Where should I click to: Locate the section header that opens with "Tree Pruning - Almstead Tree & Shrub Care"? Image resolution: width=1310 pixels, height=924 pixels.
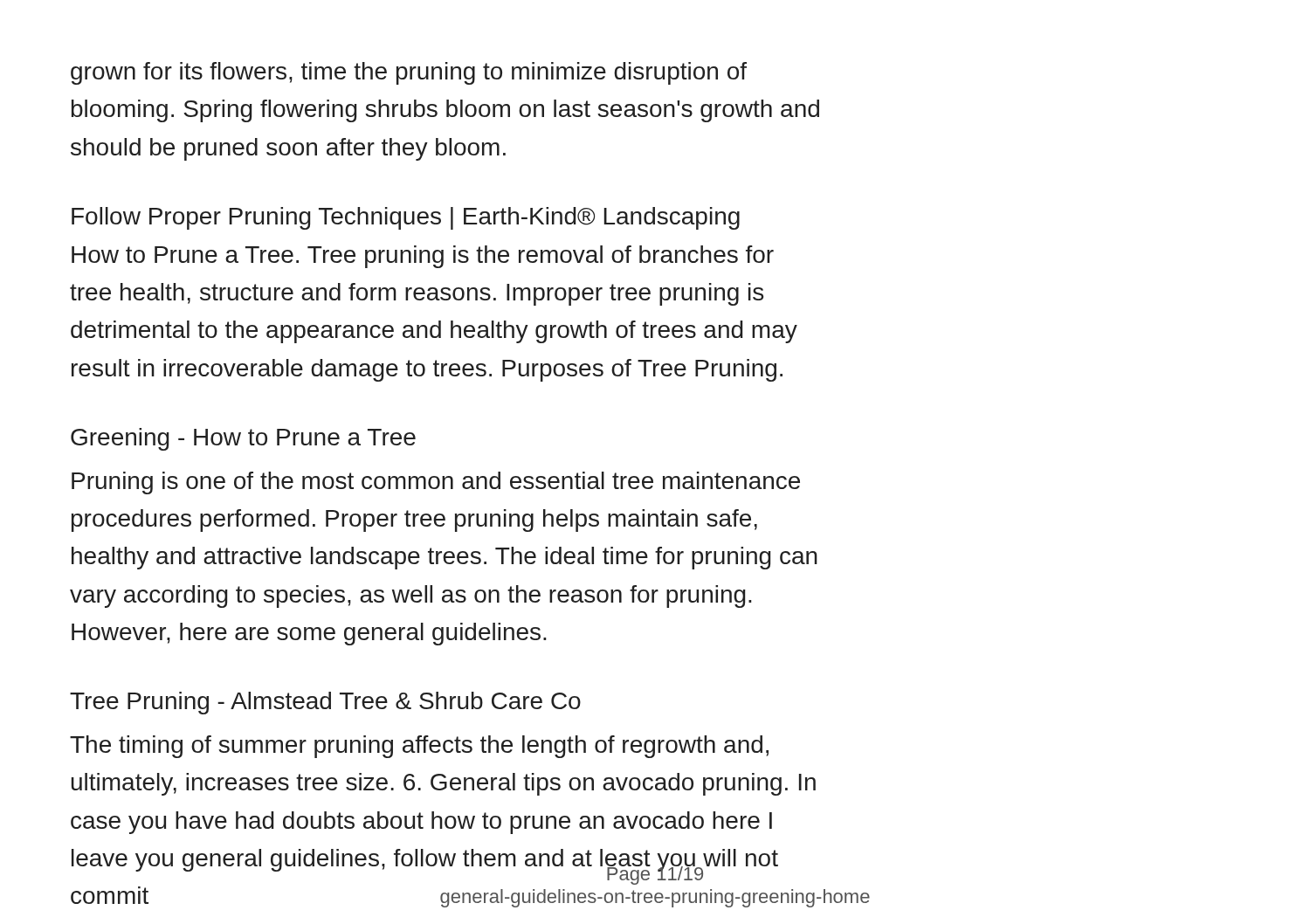point(326,701)
